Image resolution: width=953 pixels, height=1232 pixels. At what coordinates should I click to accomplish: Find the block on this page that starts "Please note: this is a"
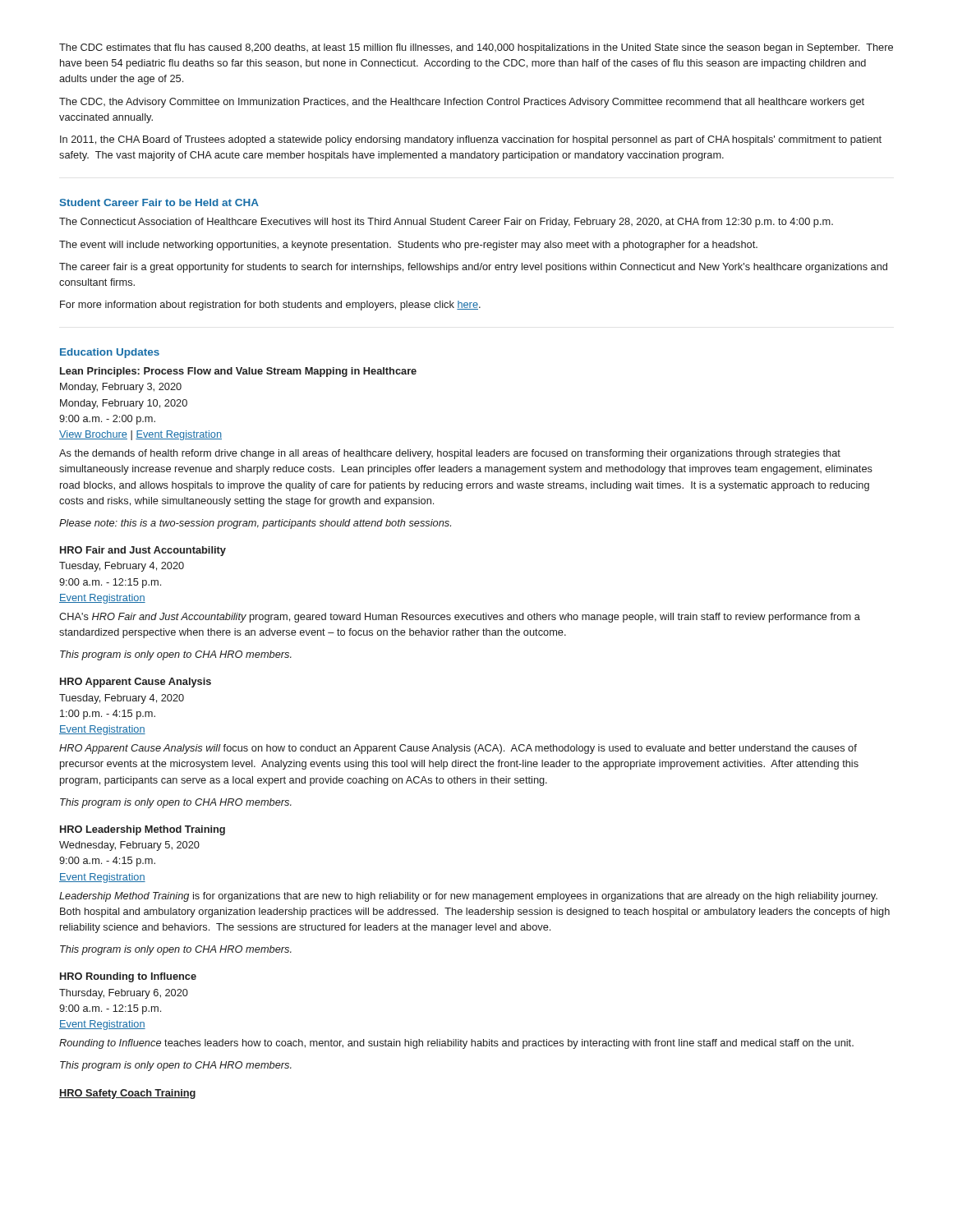(256, 523)
